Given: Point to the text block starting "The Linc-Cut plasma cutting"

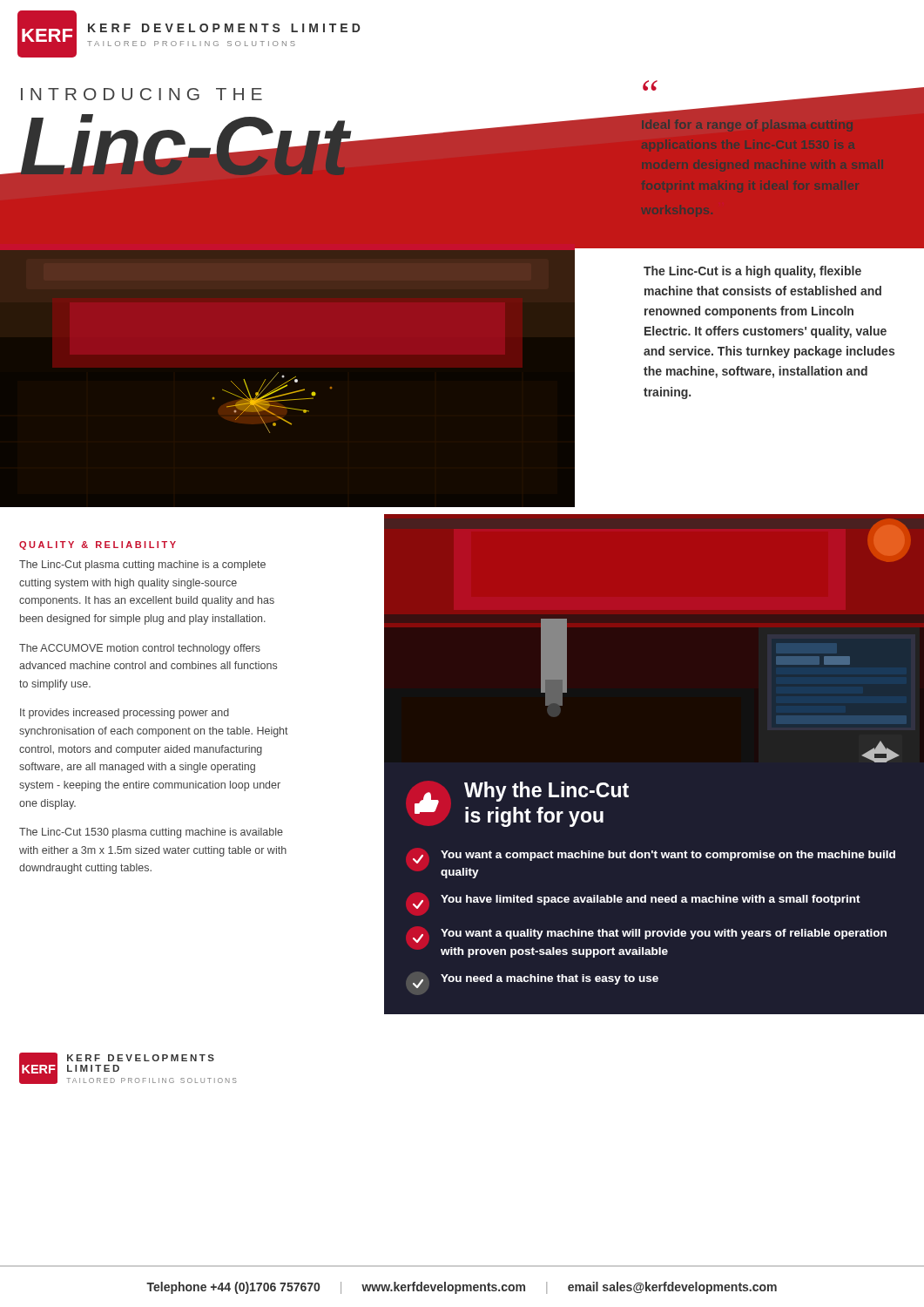Looking at the screenshot, I should point(154,717).
